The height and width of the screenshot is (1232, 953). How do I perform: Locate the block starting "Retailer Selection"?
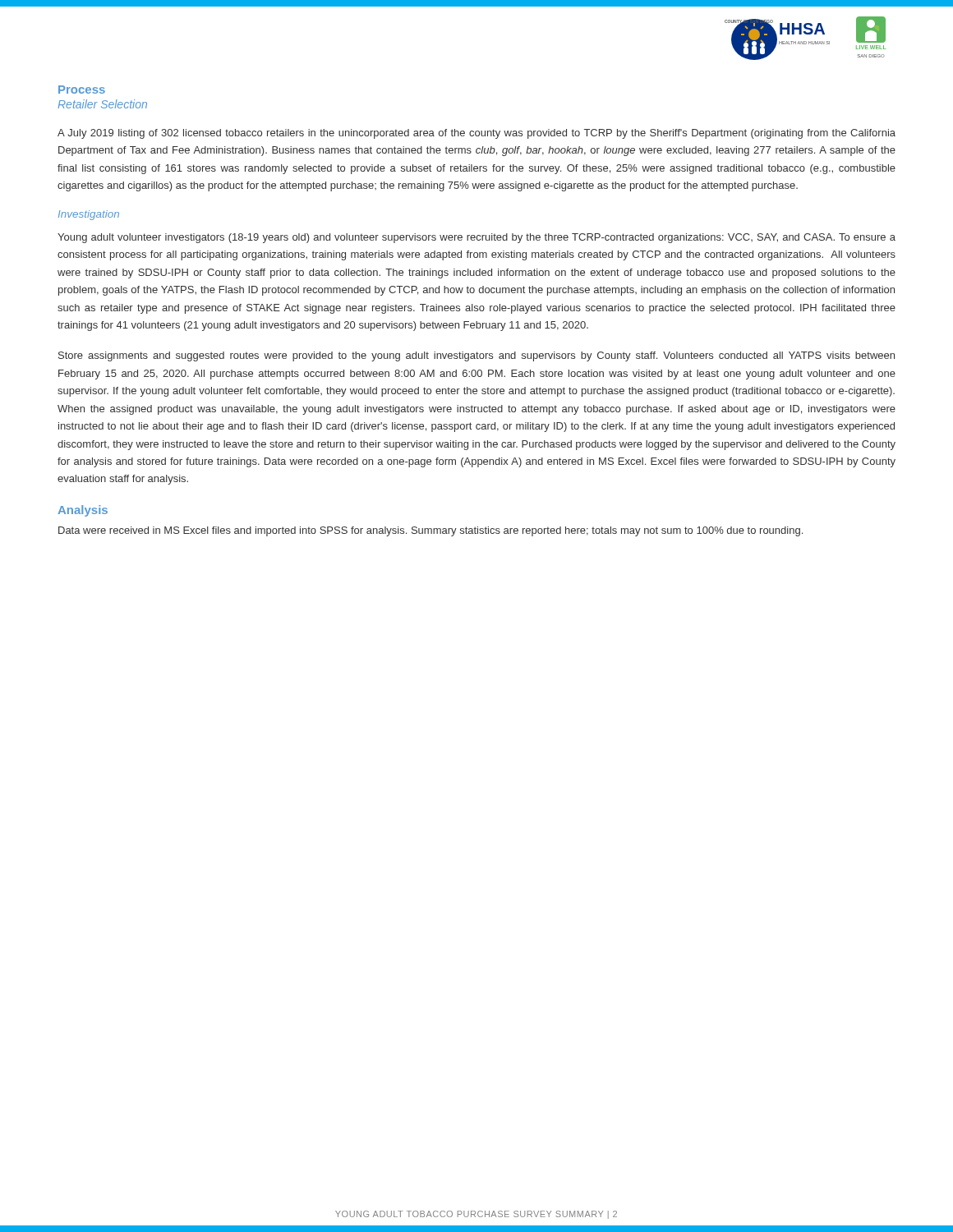coord(103,104)
